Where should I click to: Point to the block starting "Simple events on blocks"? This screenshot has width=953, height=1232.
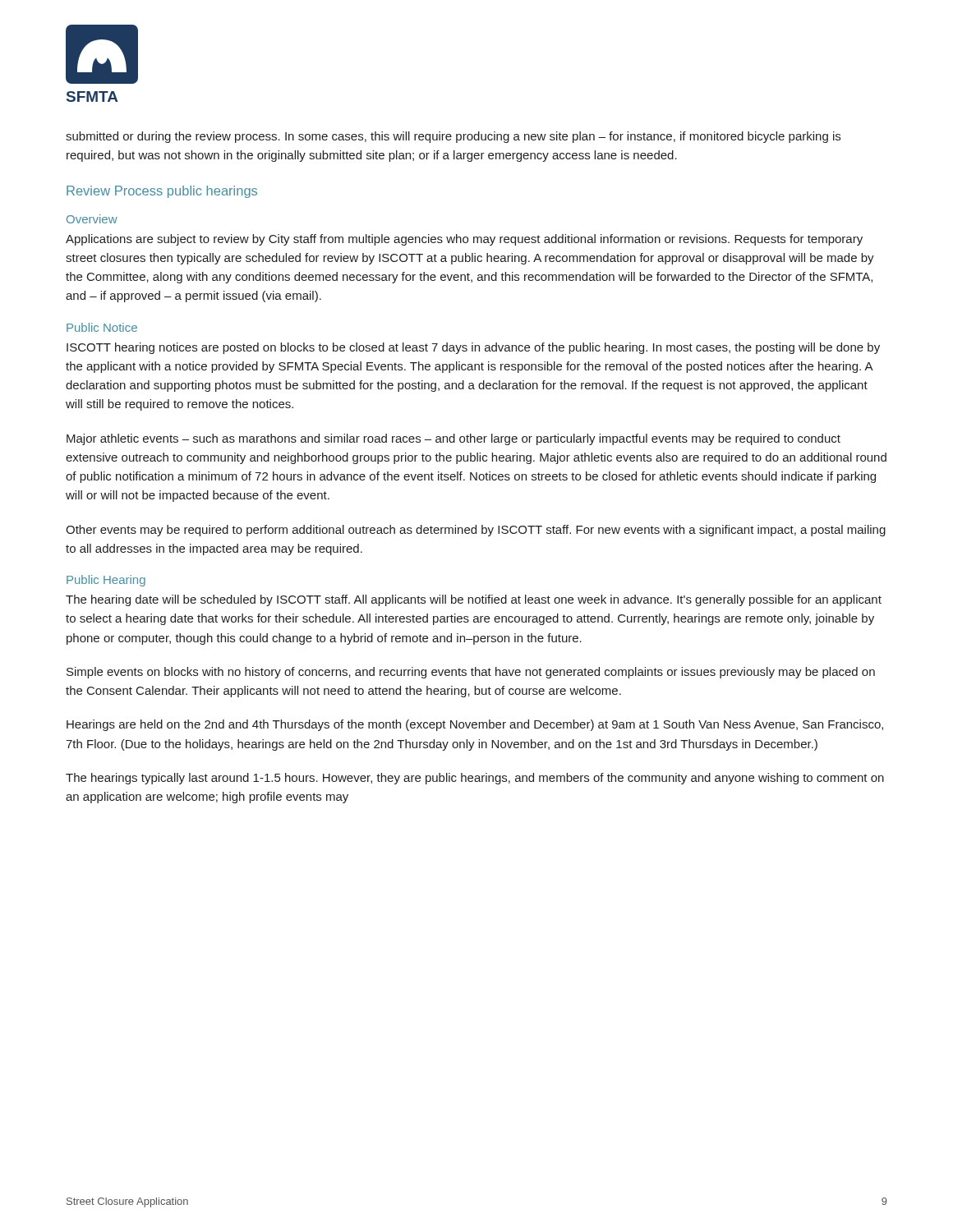pos(471,681)
